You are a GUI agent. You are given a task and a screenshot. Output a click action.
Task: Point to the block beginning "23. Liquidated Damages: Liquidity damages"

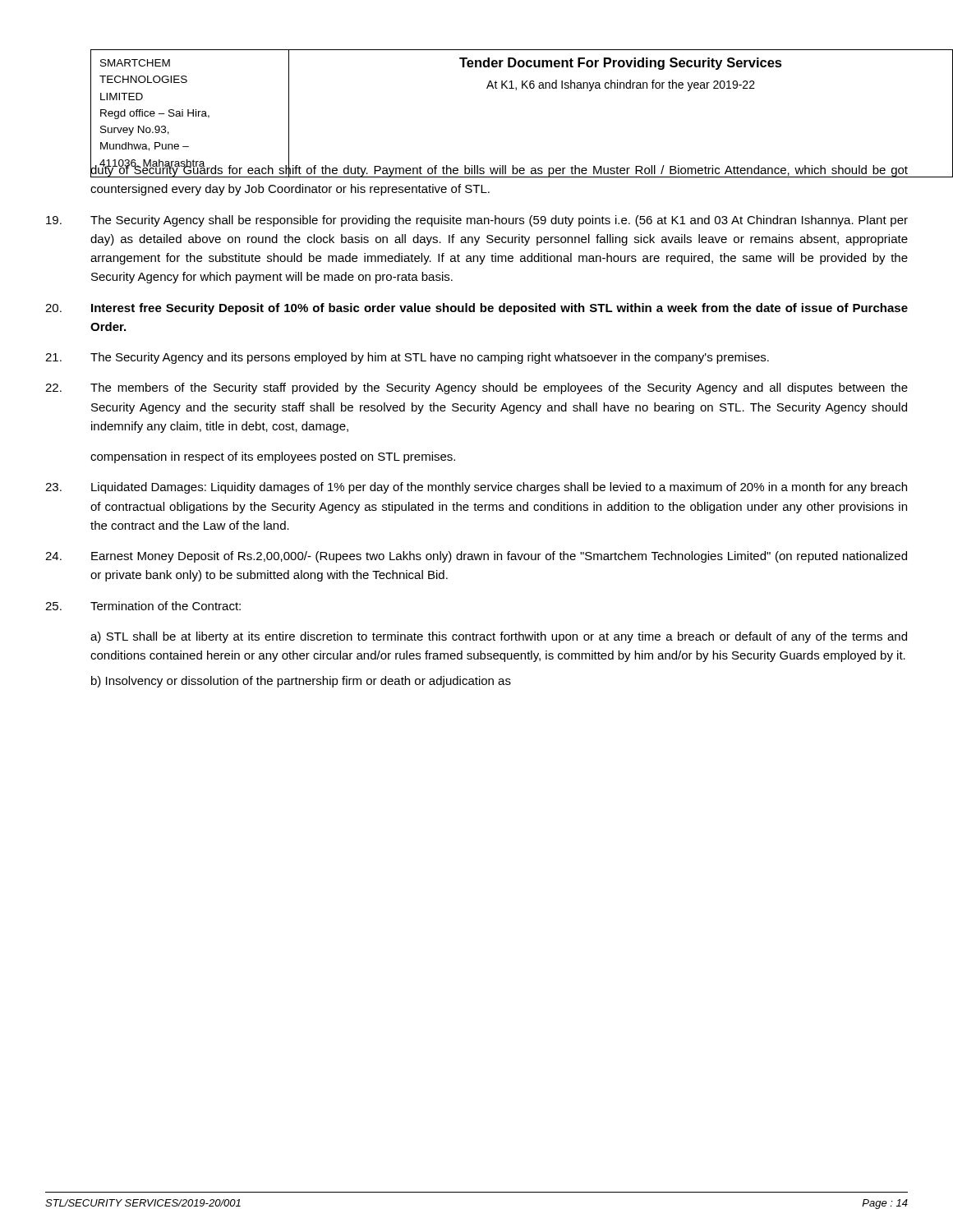pos(476,506)
